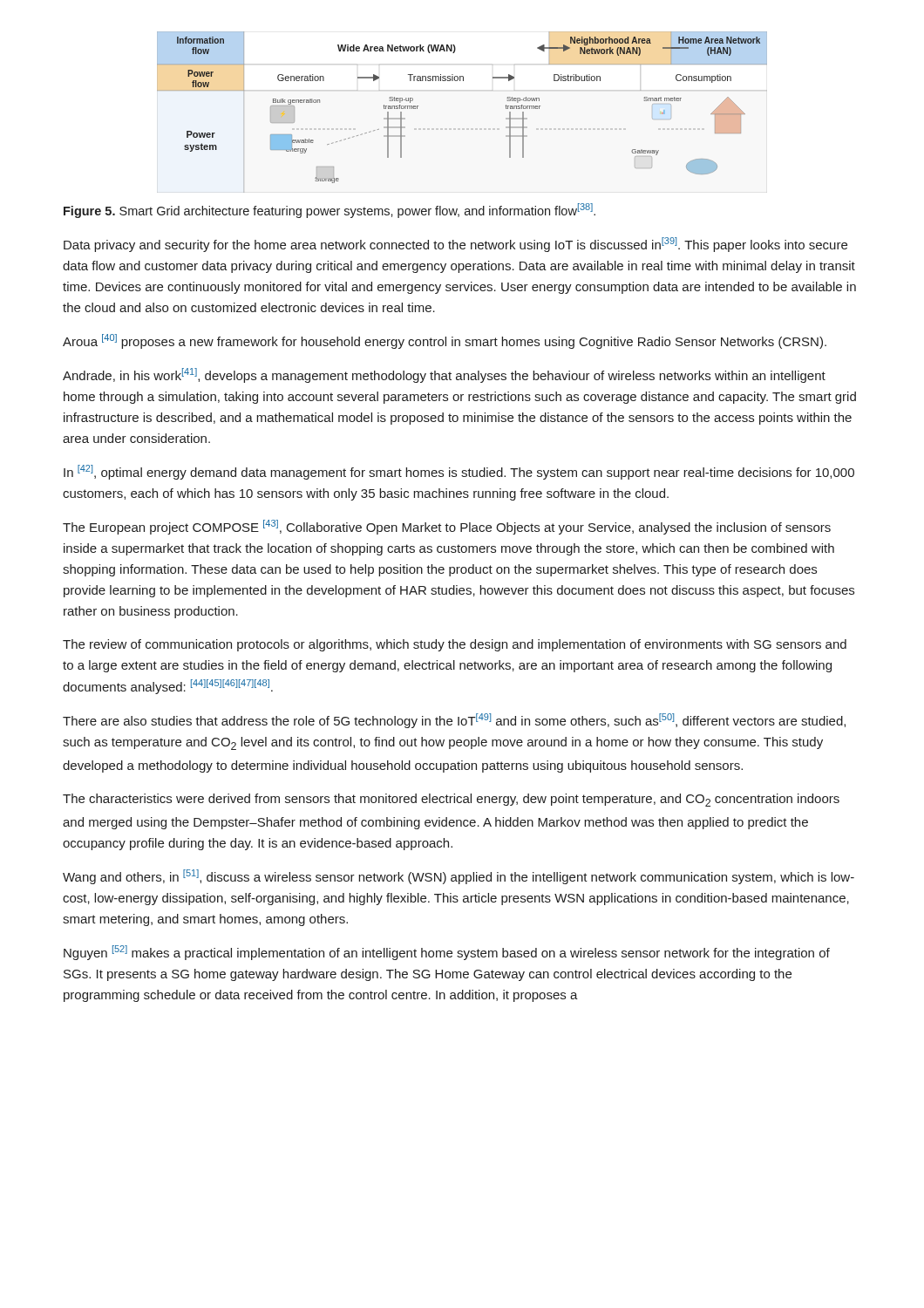Where is the passage that starts "Andrade, in his work[41], develops"?
Screen dimensions: 1308x924
click(x=460, y=406)
